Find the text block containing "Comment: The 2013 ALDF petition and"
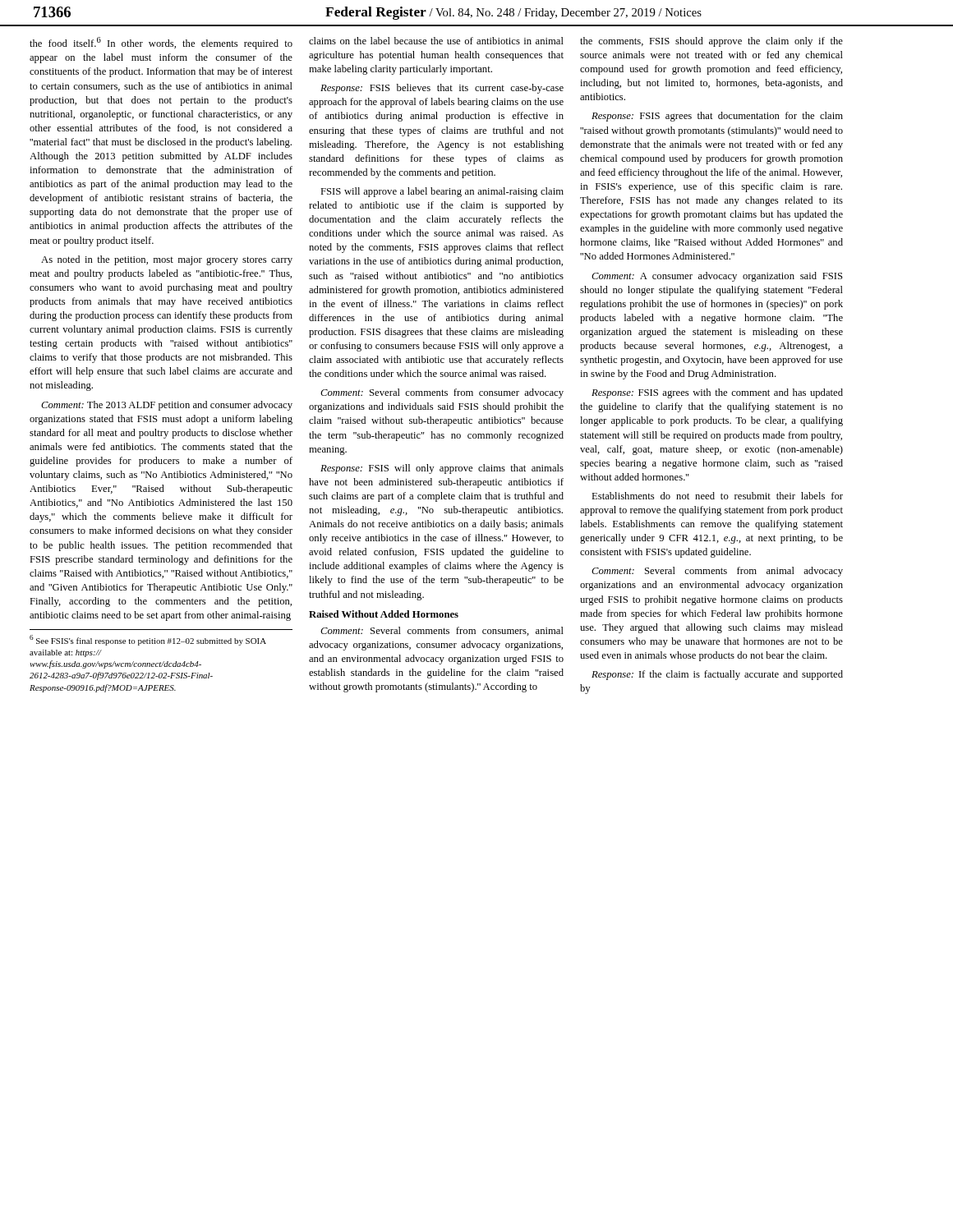The width and height of the screenshot is (953, 1232). point(161,510)
